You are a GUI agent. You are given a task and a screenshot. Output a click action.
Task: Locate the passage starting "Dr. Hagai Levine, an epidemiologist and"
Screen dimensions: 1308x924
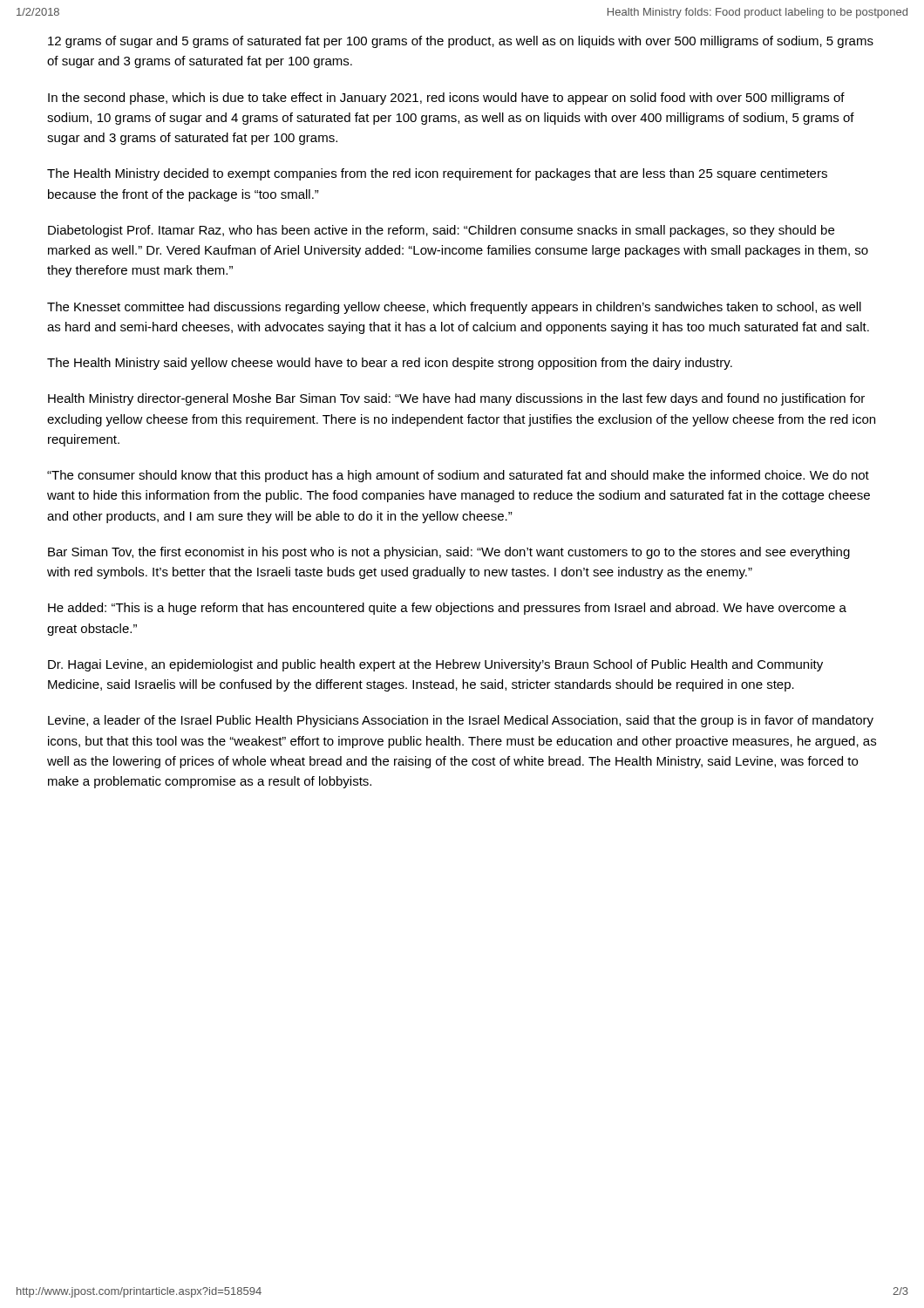coord(435,674)
